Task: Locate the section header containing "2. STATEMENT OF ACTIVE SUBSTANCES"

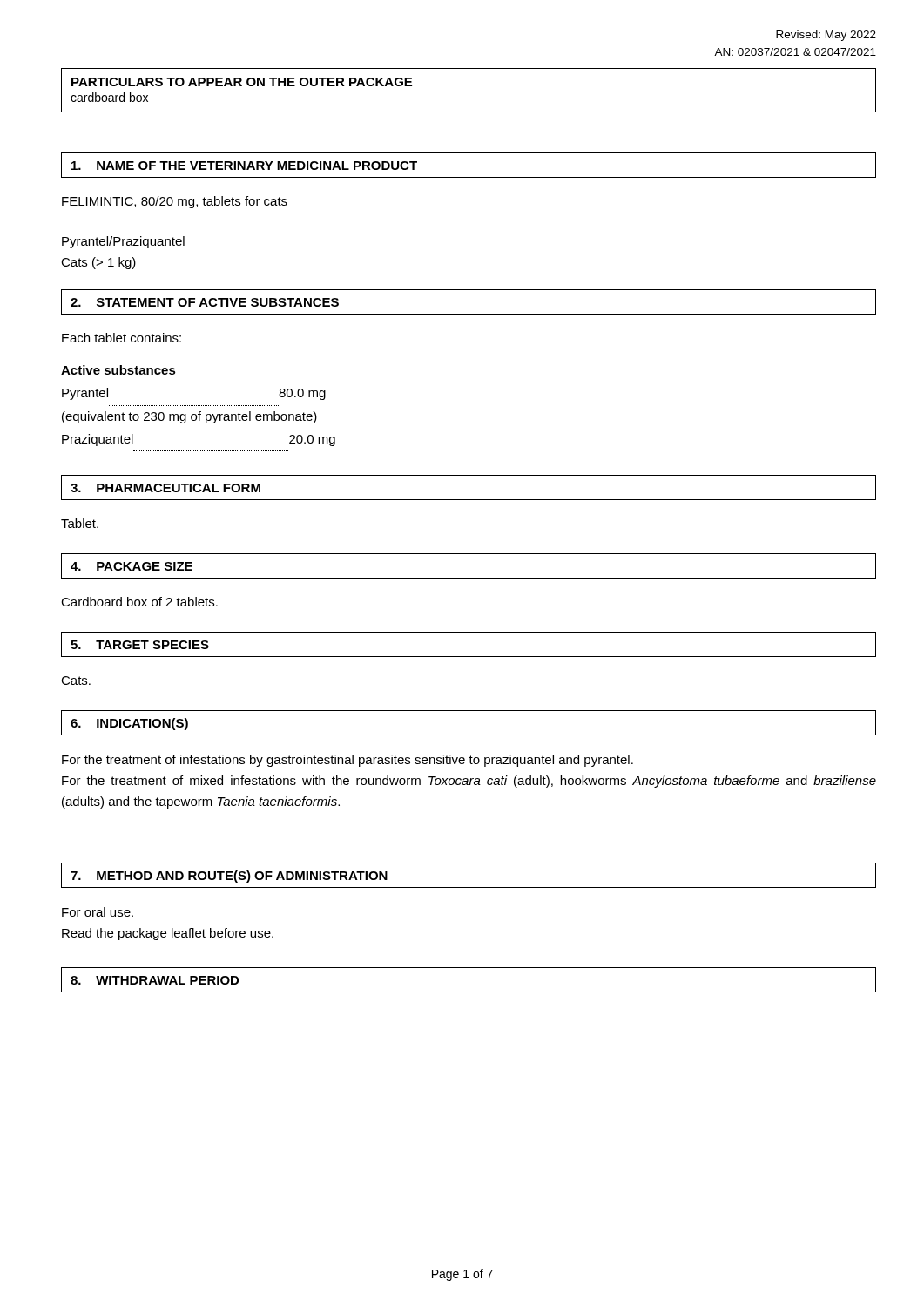Action: point(205,302)
